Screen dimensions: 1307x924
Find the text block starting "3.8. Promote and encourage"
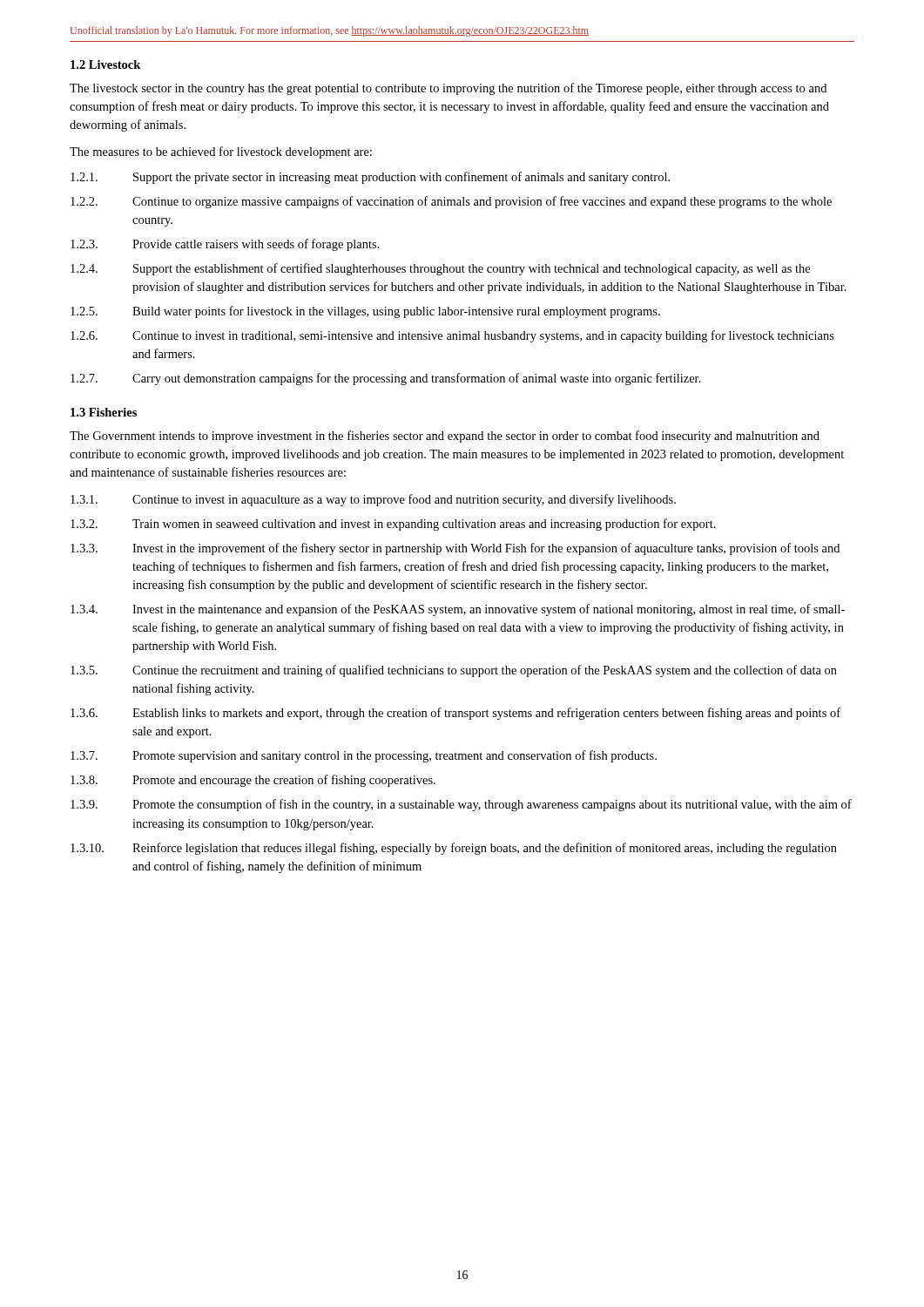[x=253, y=781]
